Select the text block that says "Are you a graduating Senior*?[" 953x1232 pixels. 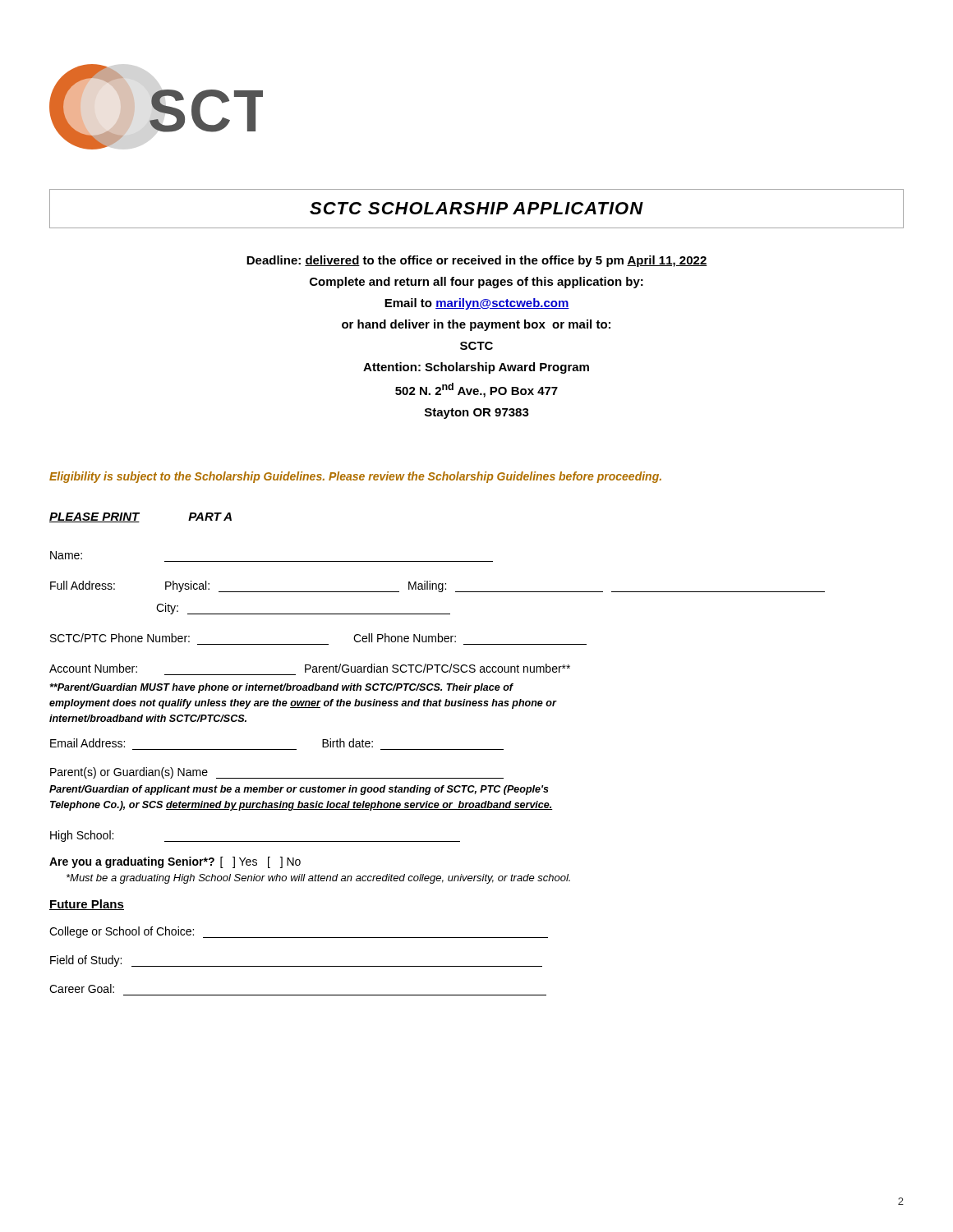click(476, 869)
